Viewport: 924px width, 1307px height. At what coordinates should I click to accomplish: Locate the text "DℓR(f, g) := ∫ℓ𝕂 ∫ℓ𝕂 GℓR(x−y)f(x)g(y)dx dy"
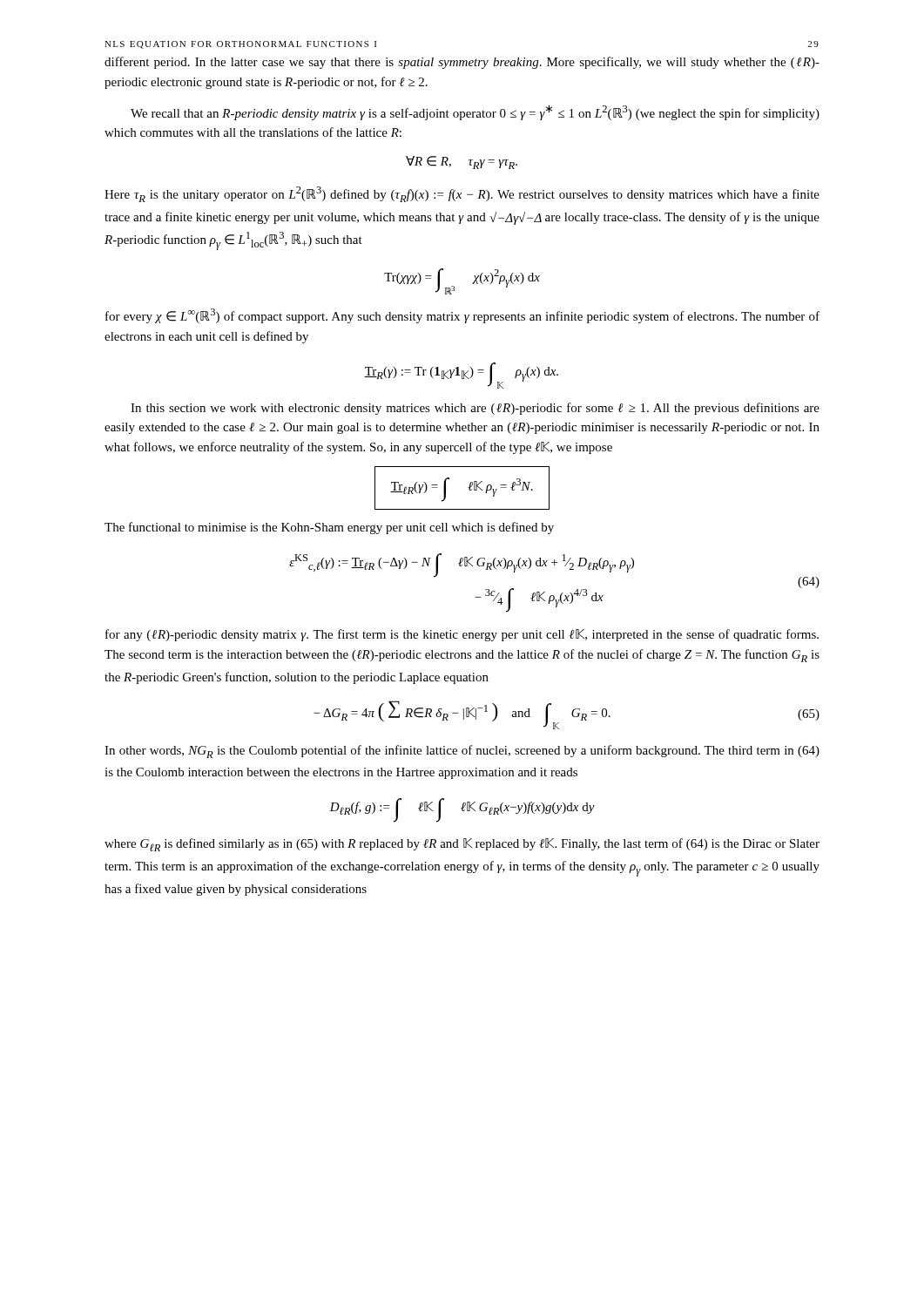point(462,809)
